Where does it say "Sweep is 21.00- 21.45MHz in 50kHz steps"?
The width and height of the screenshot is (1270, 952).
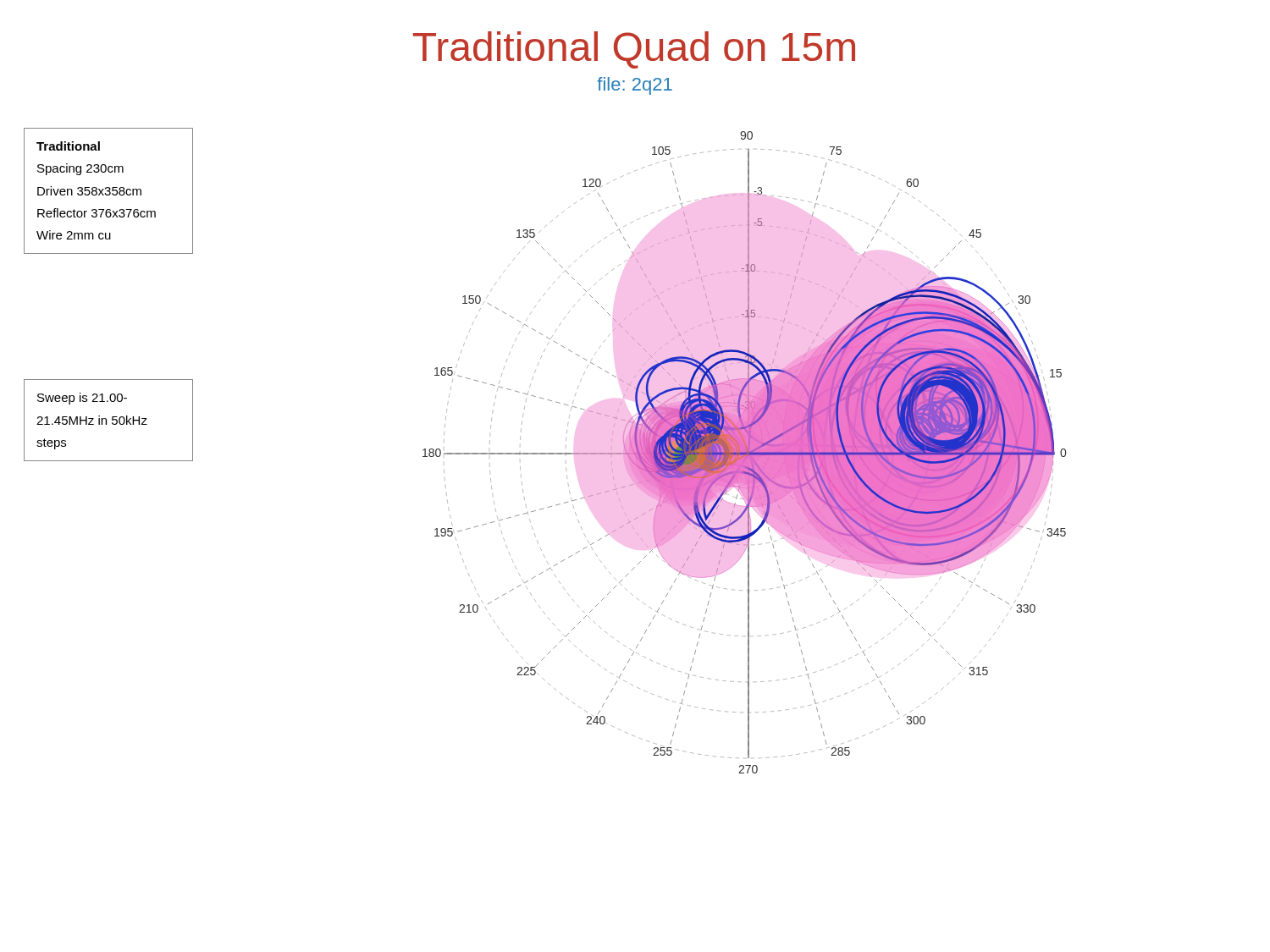pyautogui.click(x=92, y=420)
